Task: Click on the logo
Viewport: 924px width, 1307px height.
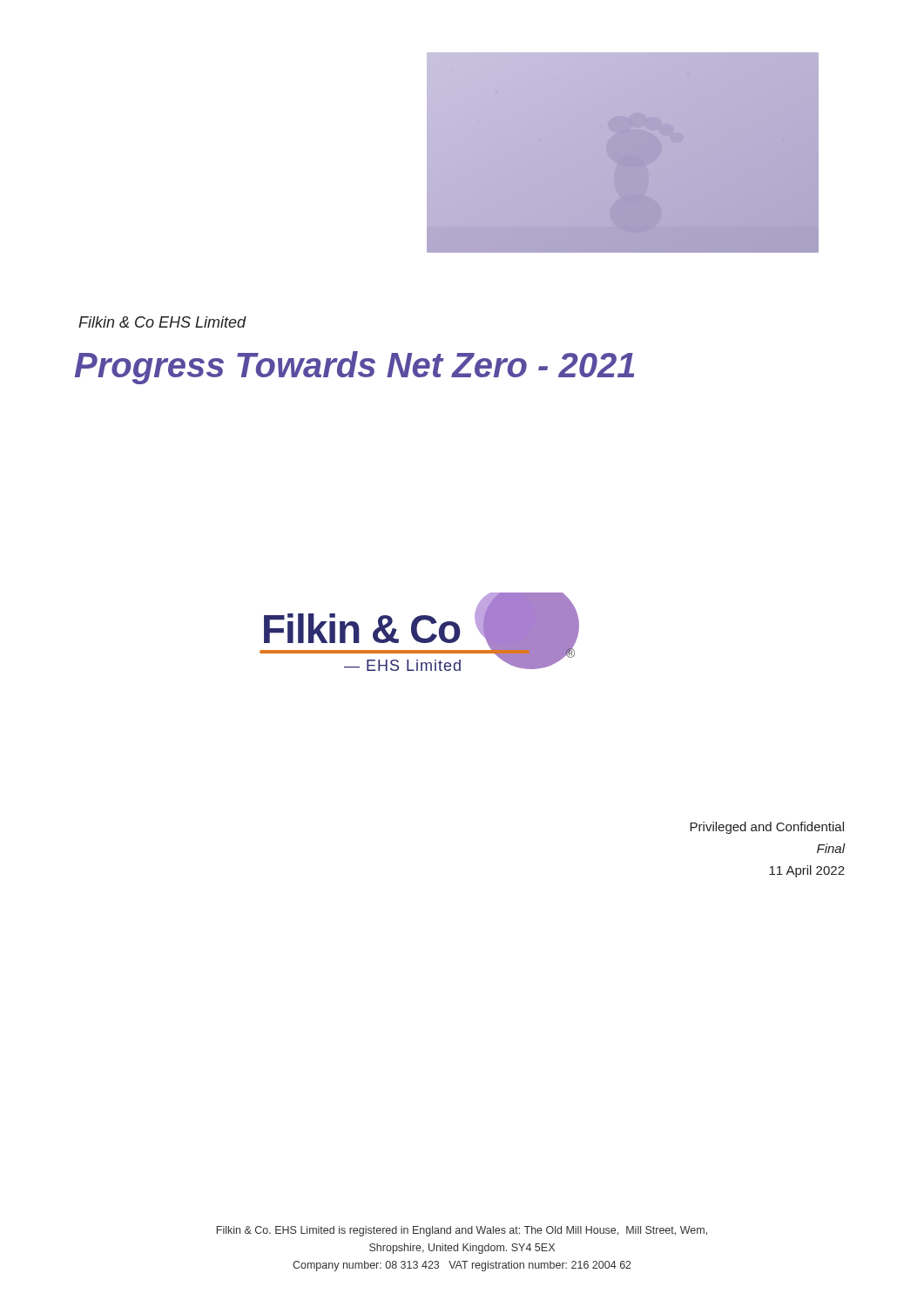Action: coord(427,645)
